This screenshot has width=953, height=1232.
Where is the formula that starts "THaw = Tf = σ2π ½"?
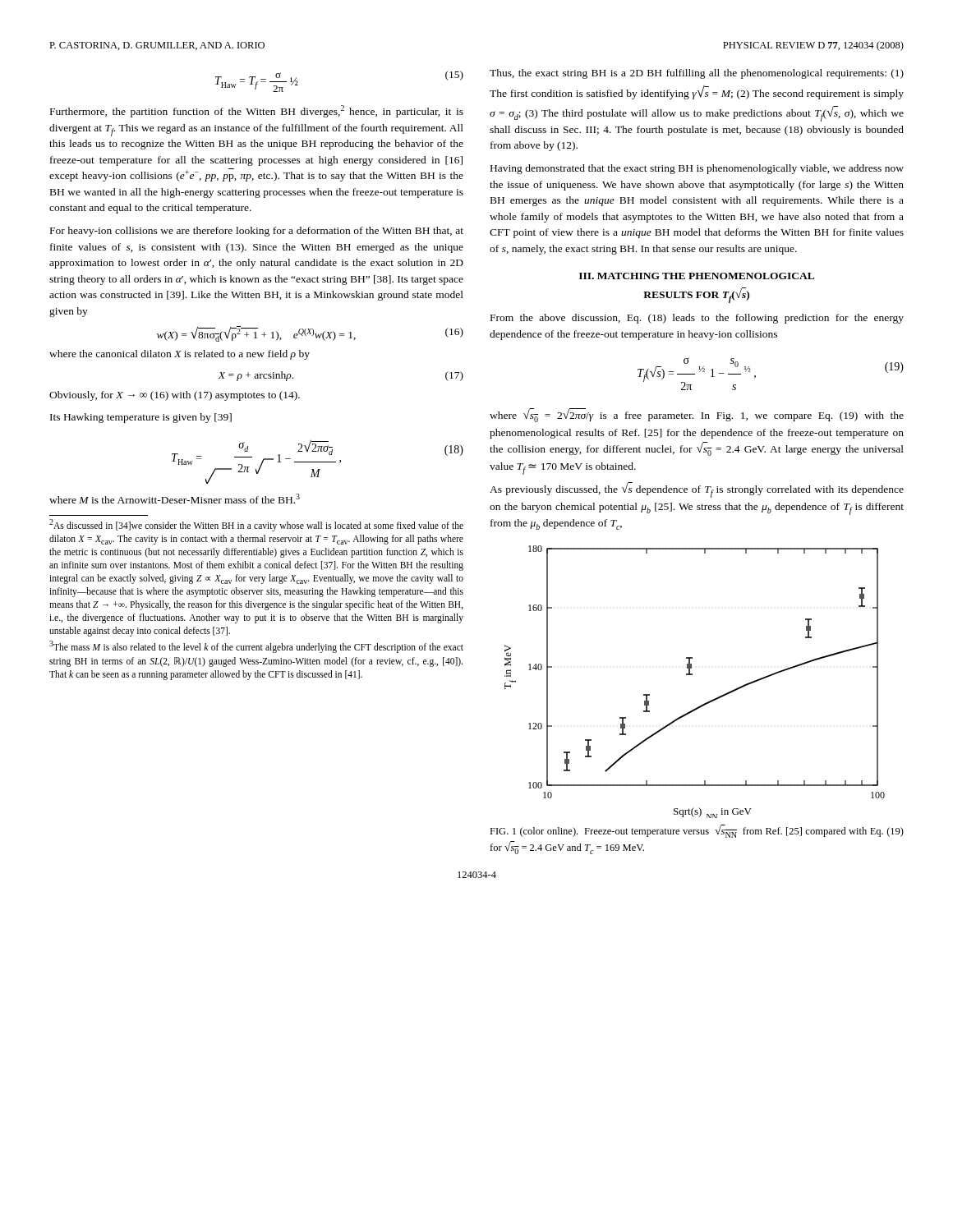click(256, 82)
